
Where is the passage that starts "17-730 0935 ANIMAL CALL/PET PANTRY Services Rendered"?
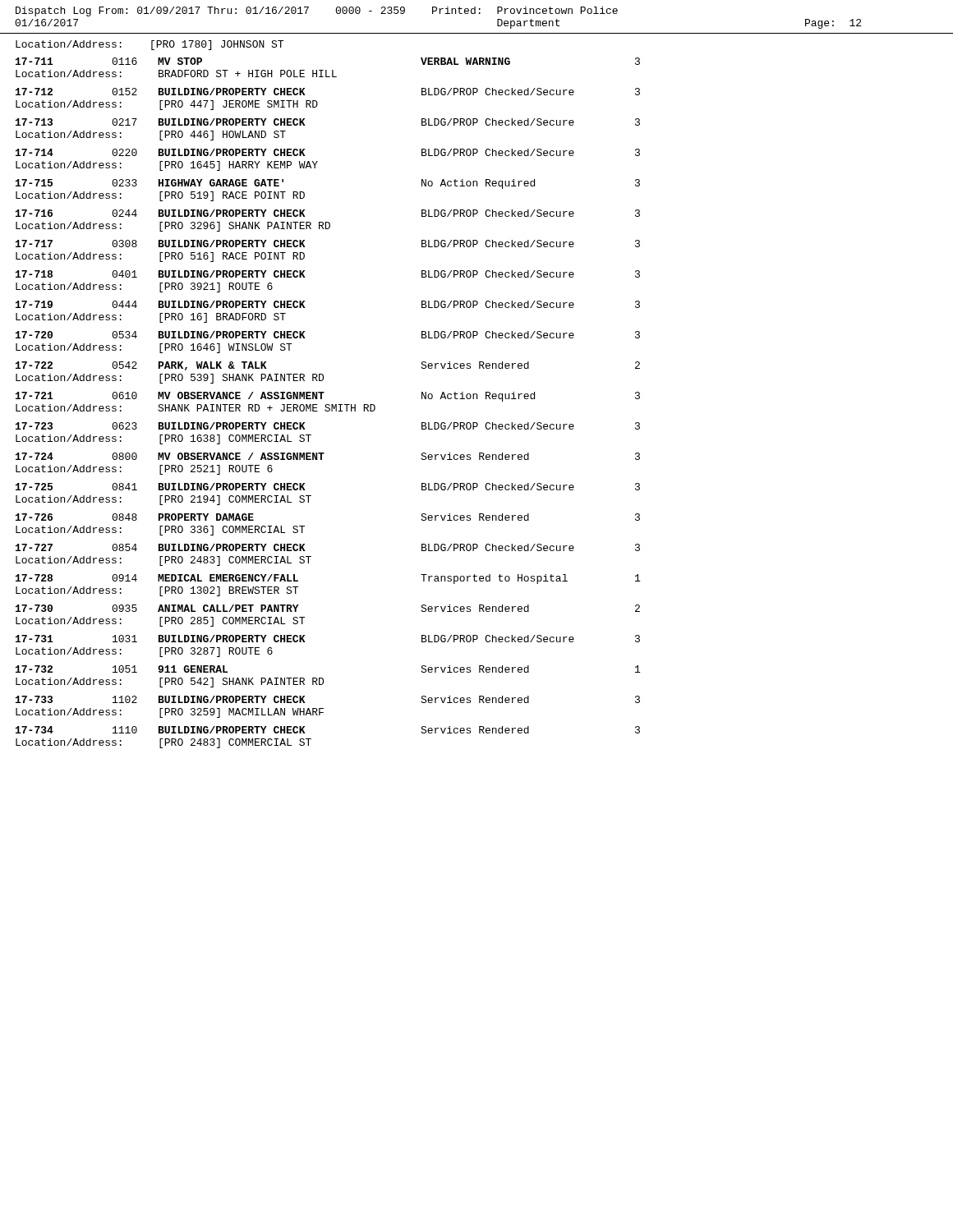(x=476, y=615)
